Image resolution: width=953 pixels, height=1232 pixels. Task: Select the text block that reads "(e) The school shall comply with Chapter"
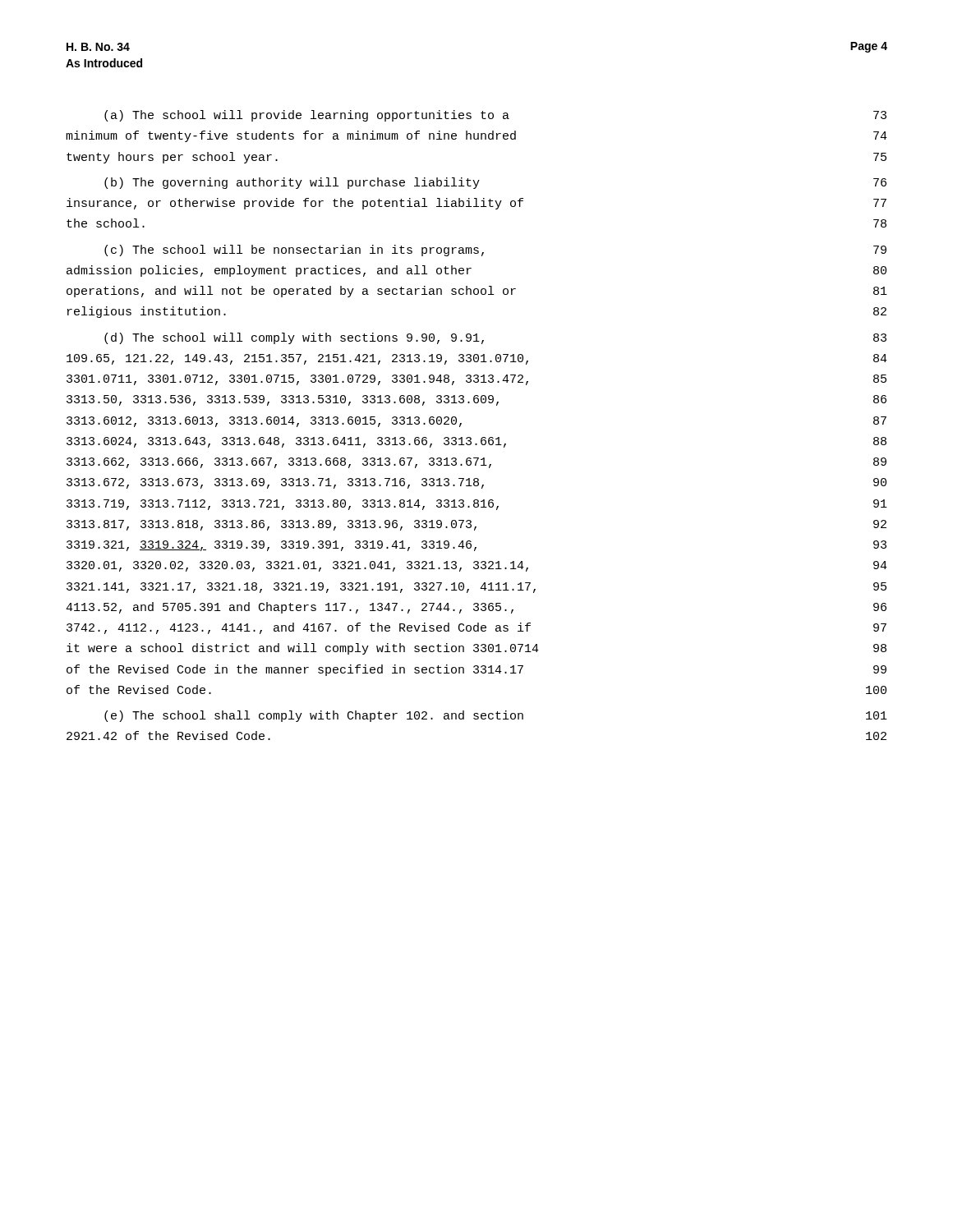click(x=476, y=727)
